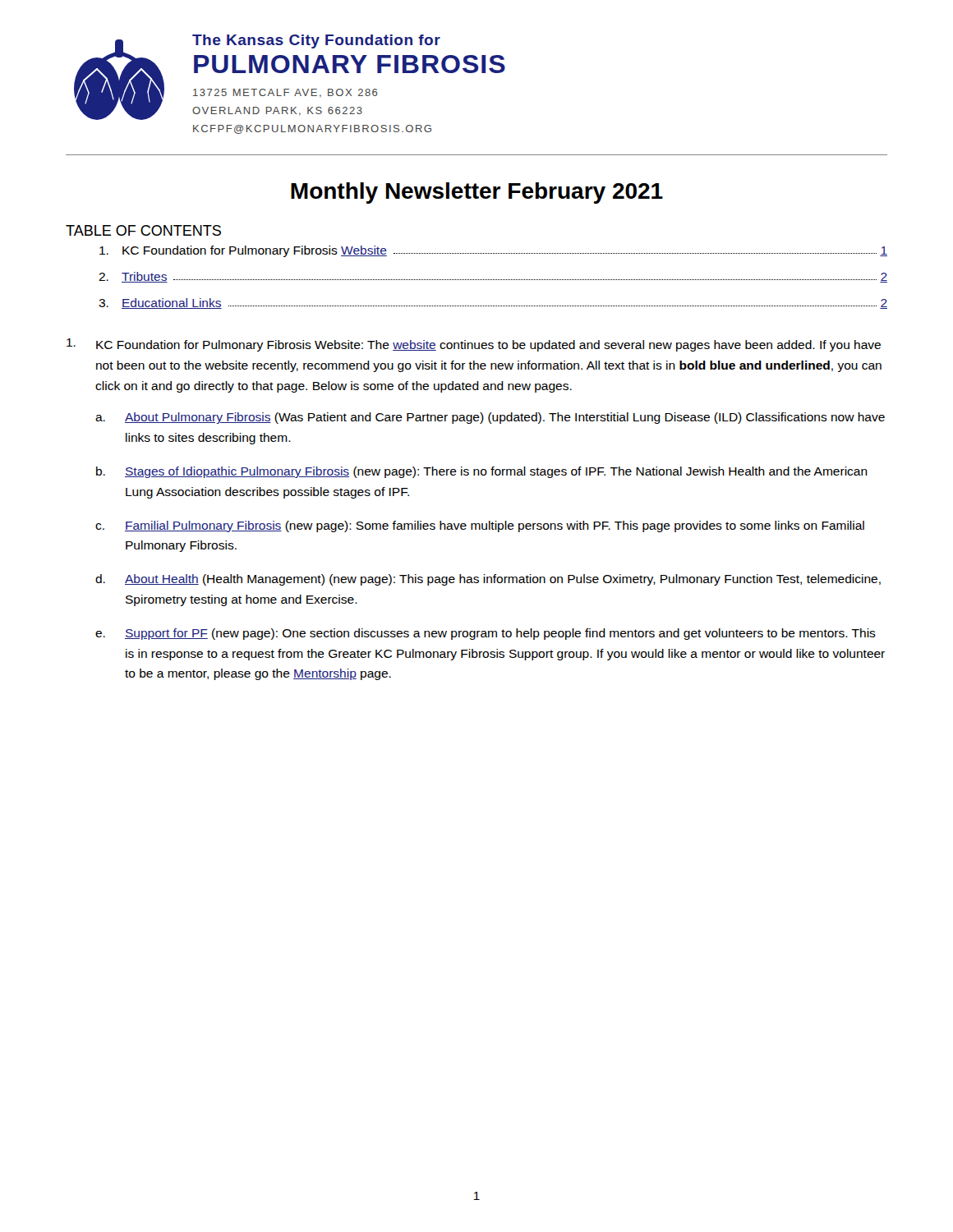Screen dimensions: 1232x953
Task: Click the passage that begins "a. About Pulmonary Fibrosis (Was Patient and"
Action: (491, 428)
